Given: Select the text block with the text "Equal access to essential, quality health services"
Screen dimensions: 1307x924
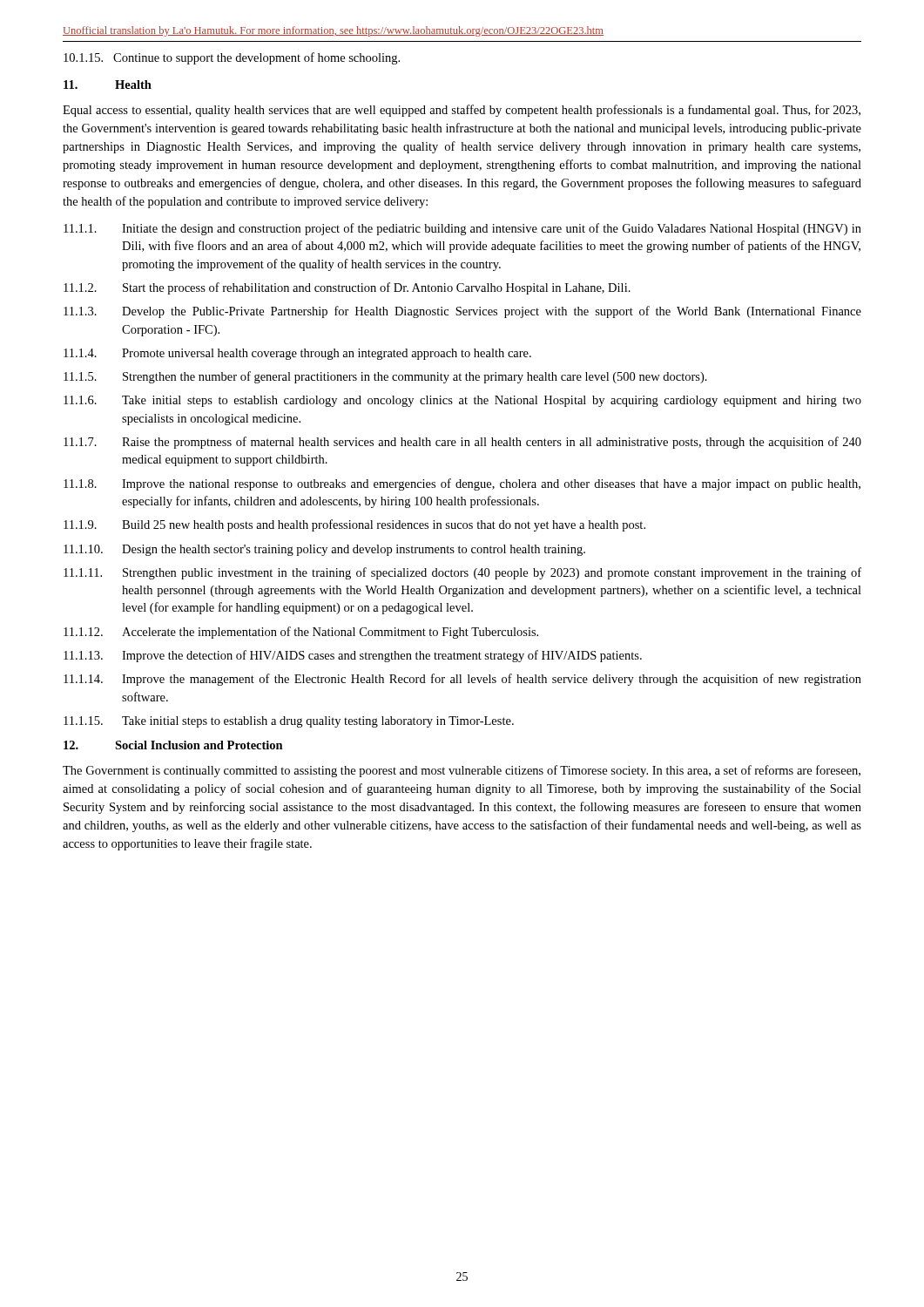Looking at the screenshot, I should click(x=462, y=156).
